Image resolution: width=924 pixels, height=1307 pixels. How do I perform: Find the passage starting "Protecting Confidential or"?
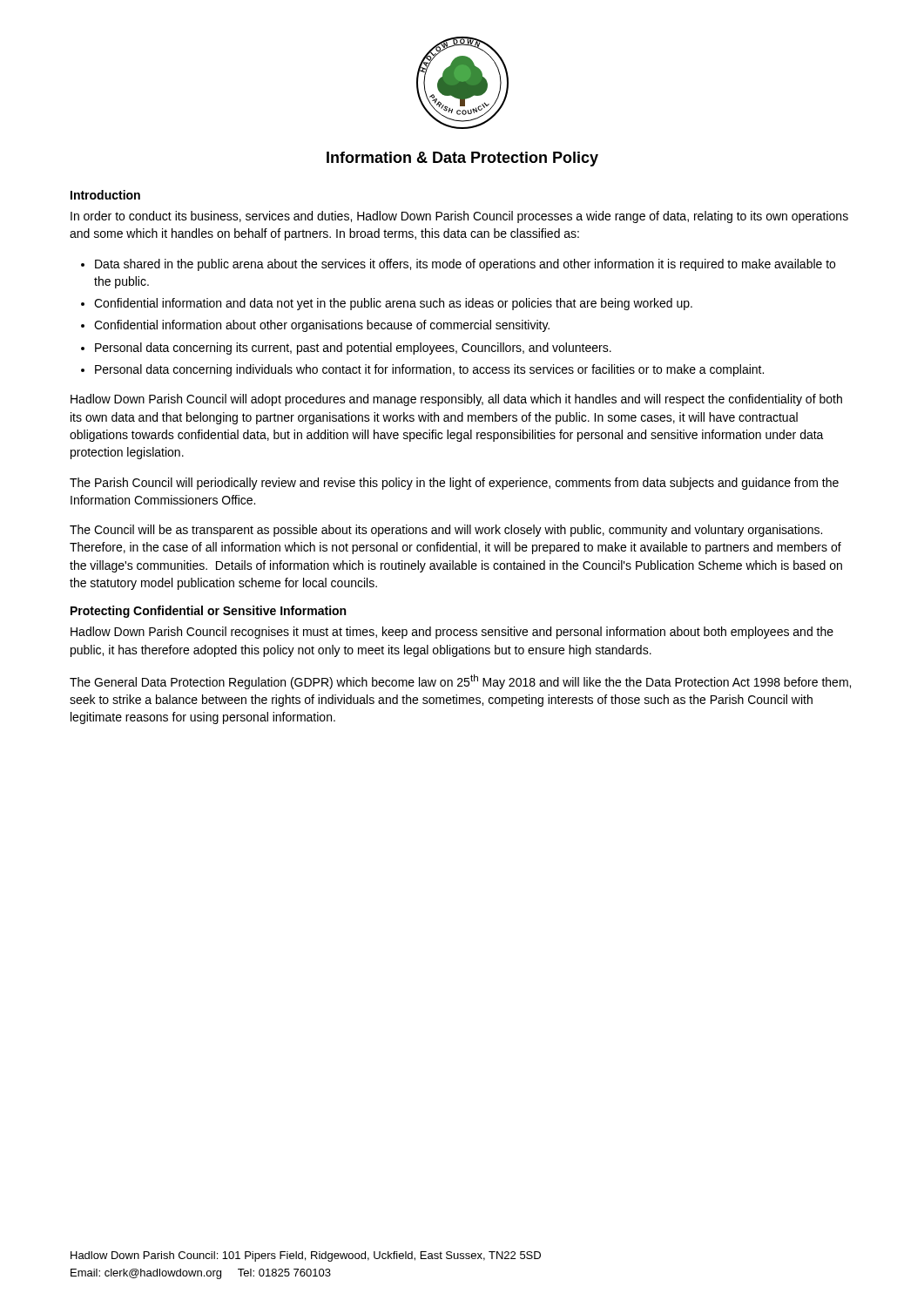(208, 611)
